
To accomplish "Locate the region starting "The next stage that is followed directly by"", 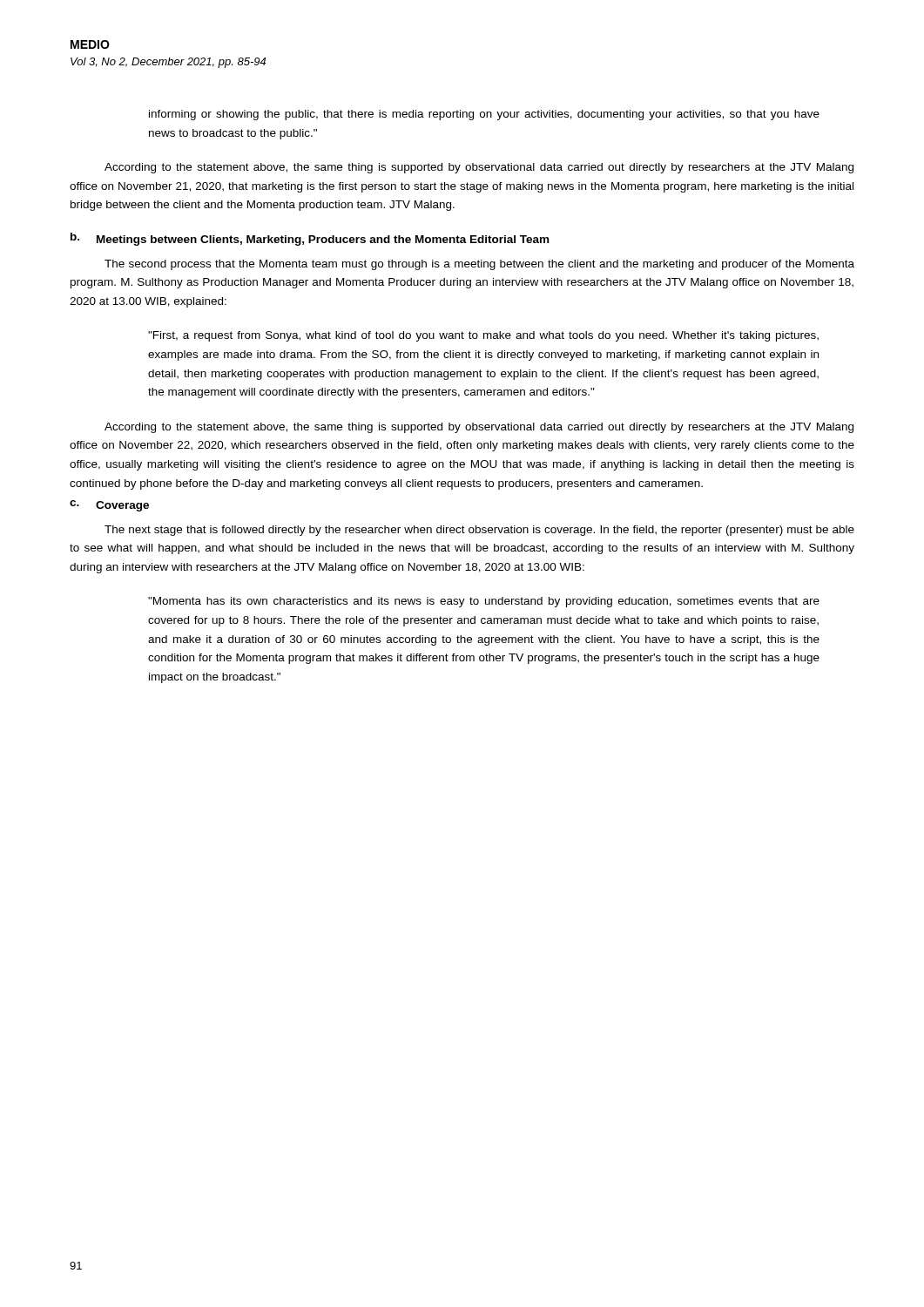I will [462, 548].
